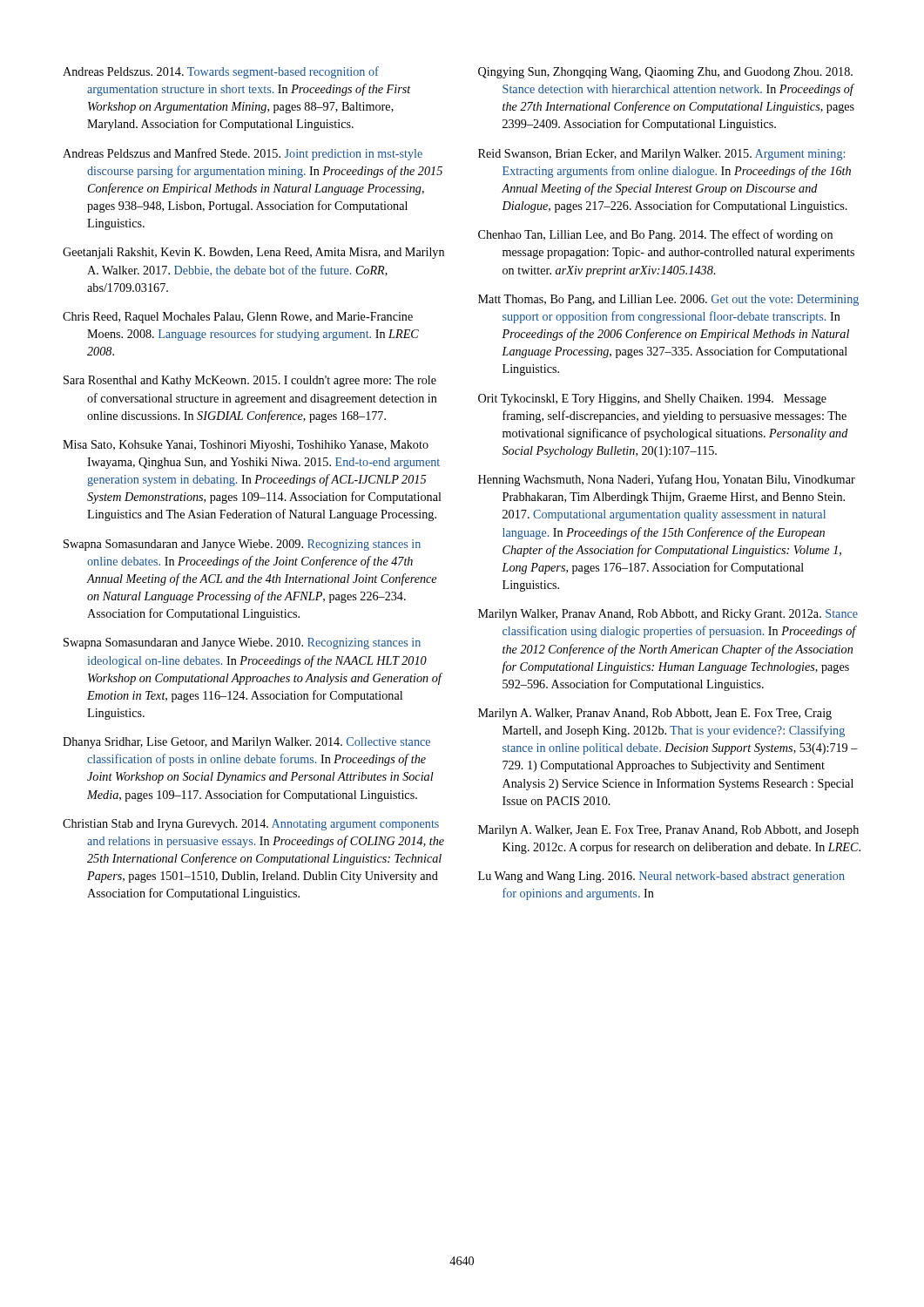Locate the list item with the text "Marilyn Walker, Pranav Anand, Rob"

[x=668, y=649]
